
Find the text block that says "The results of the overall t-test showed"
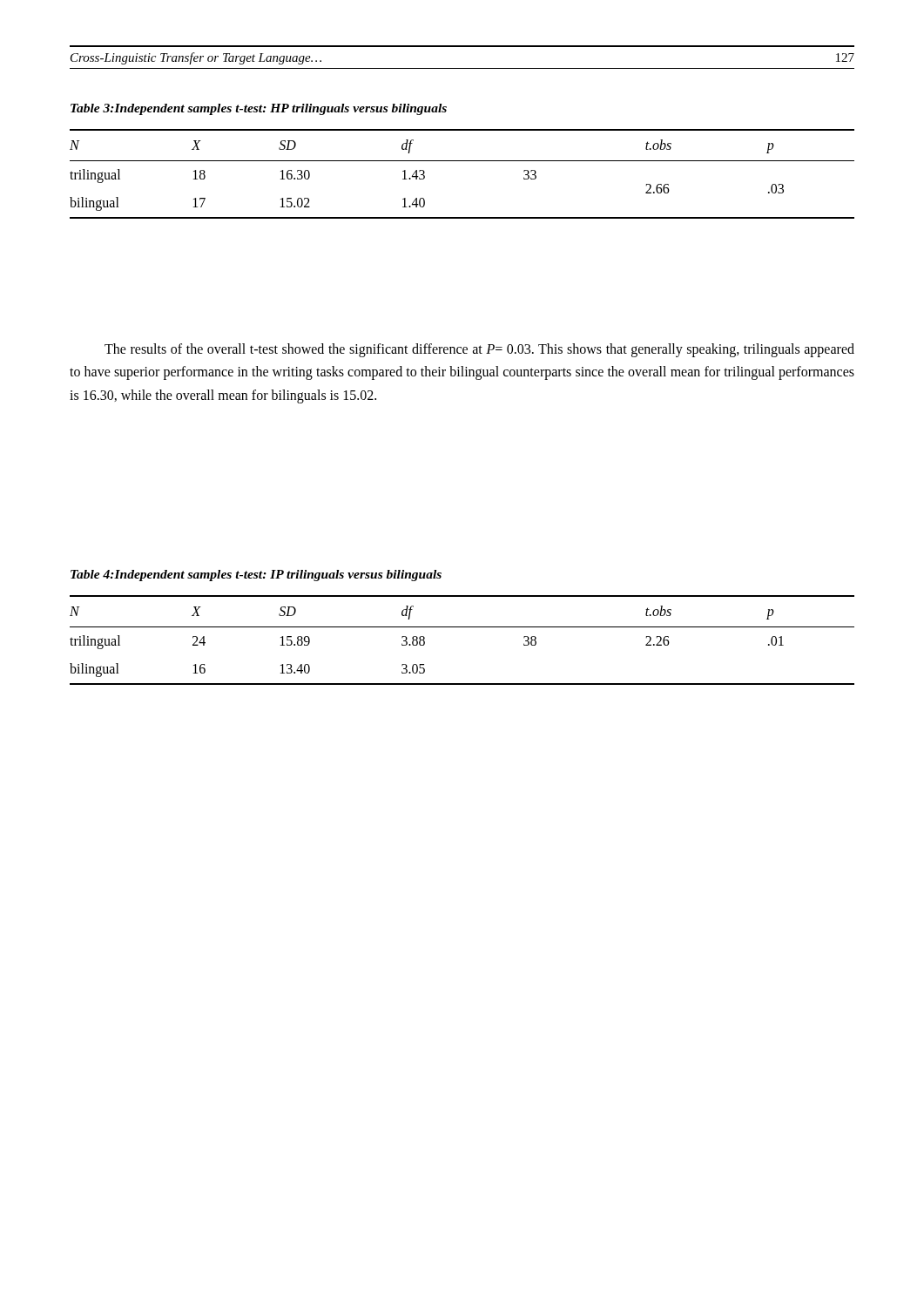(462, 372)
